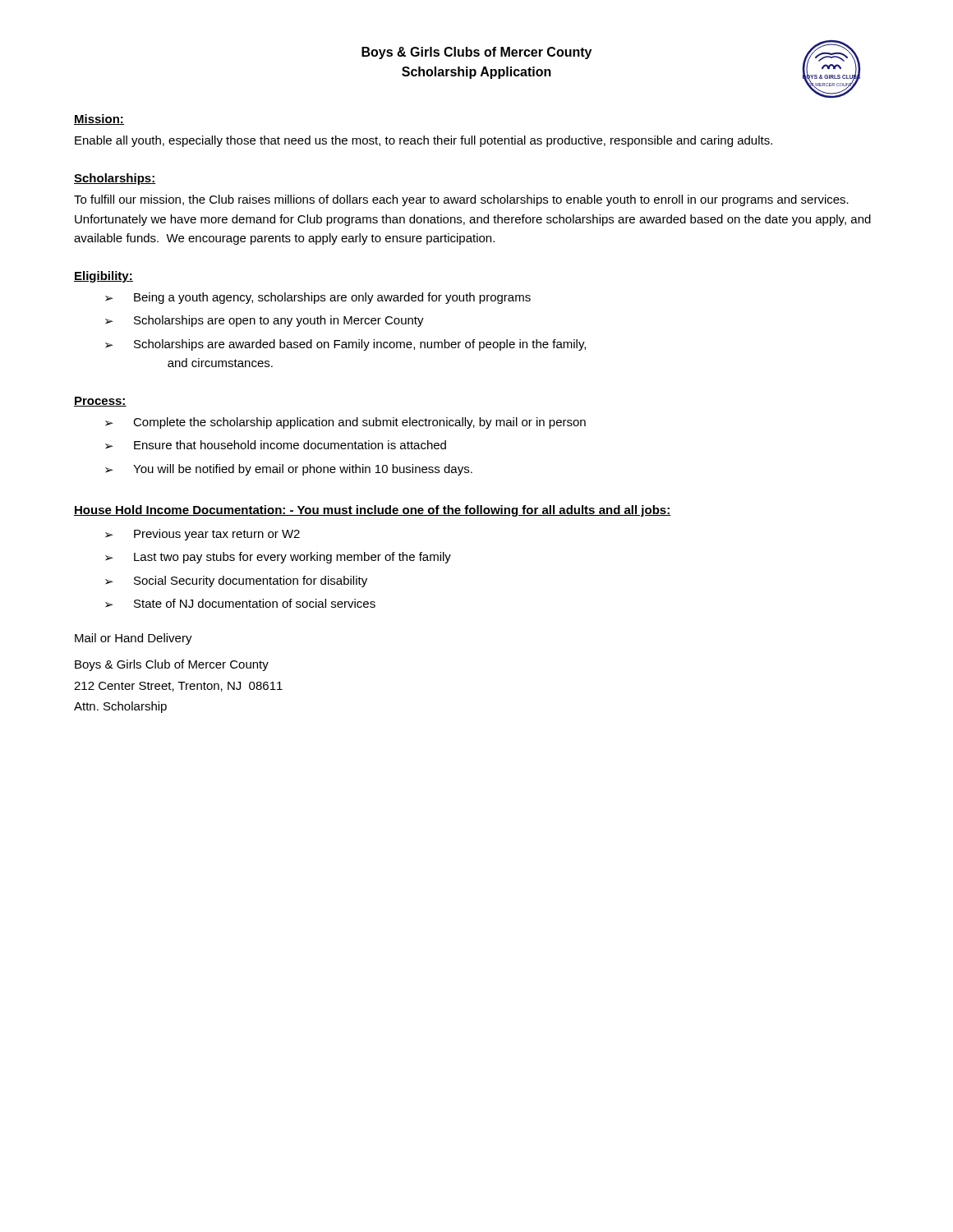Select the list item that reads "➢ State of NJ documentation of"
953x1232 pixels.
(240, 603)
